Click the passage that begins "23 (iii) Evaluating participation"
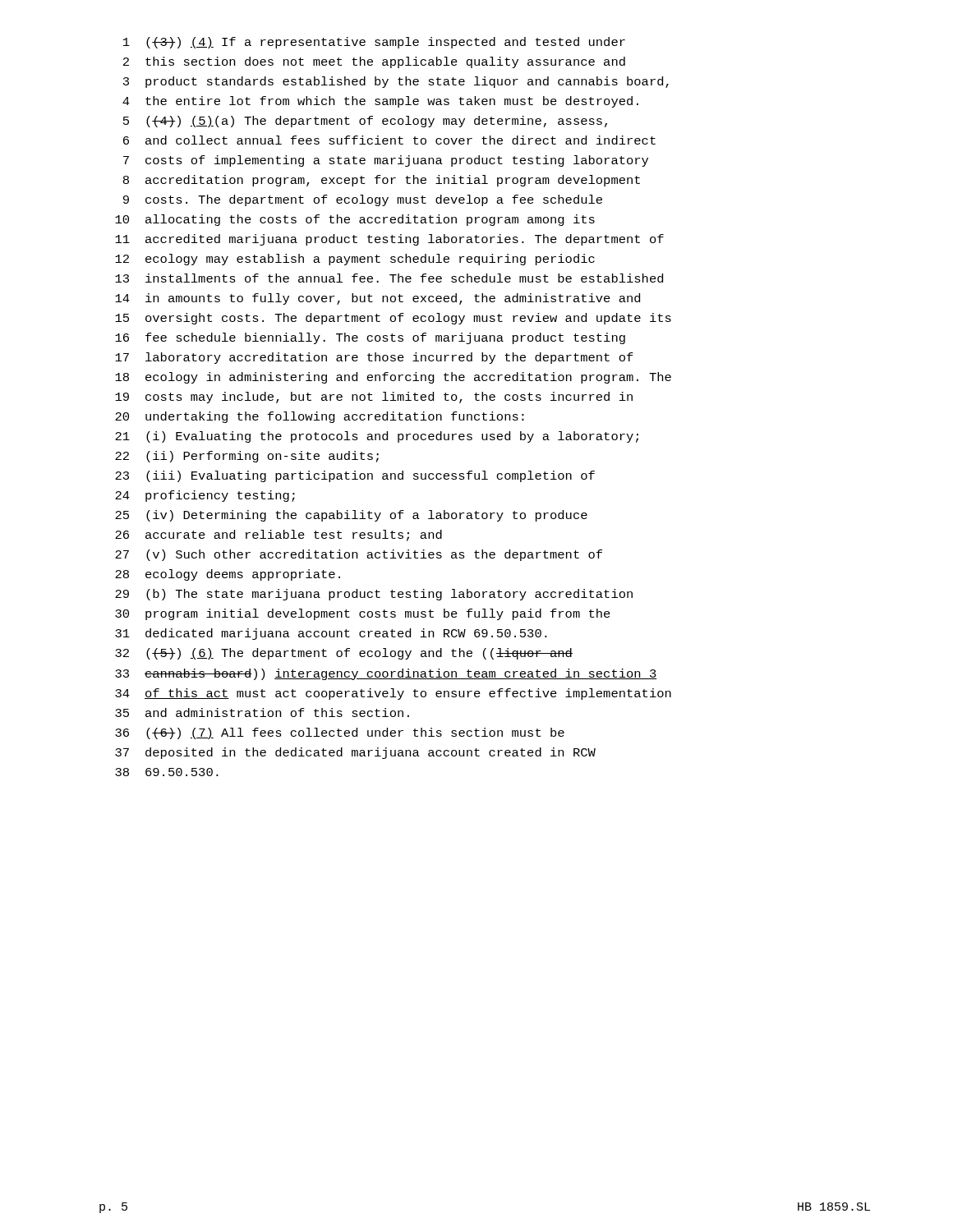The image size is (953, 1232). coord(485,487)
